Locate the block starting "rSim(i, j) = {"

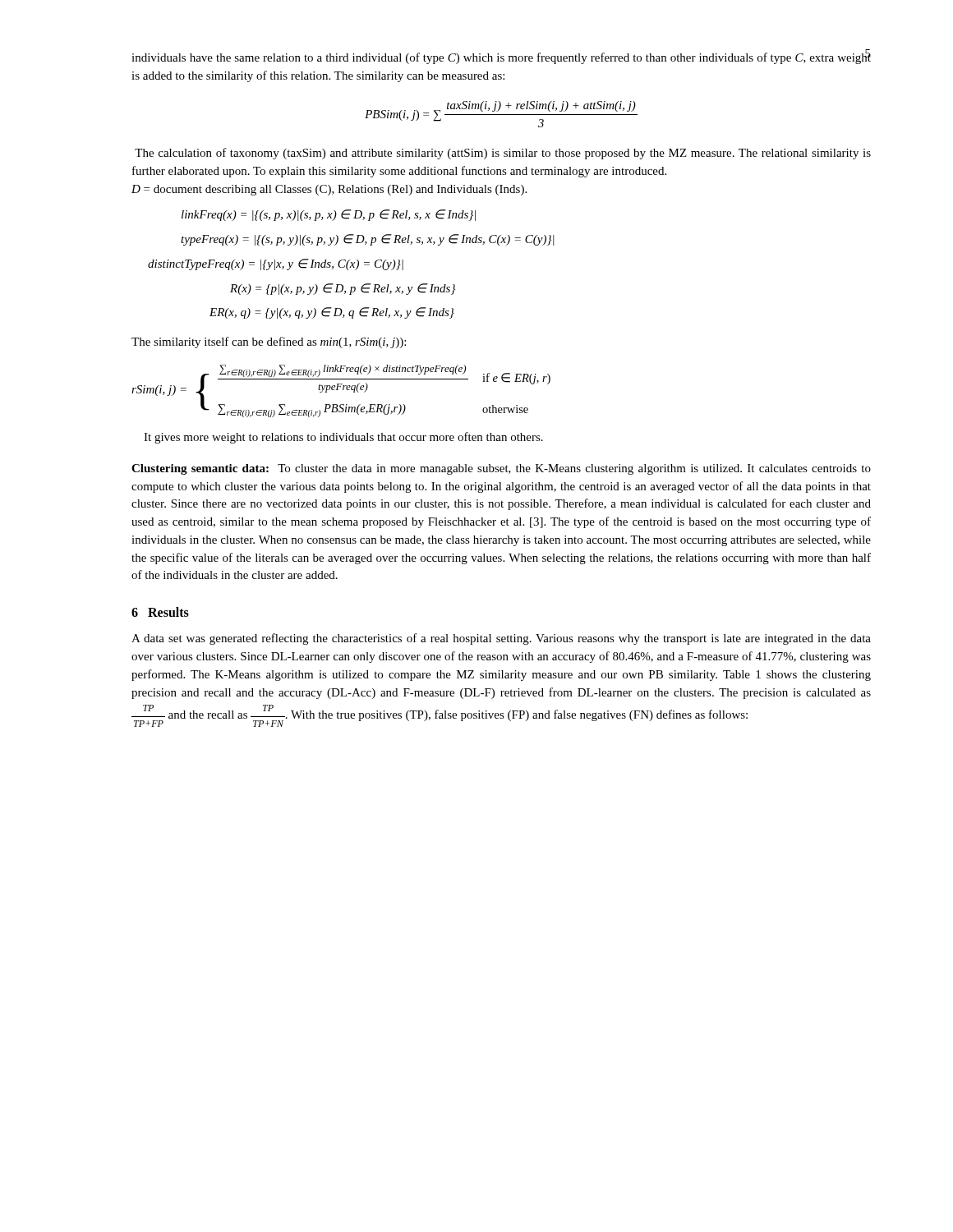(344, 390)
